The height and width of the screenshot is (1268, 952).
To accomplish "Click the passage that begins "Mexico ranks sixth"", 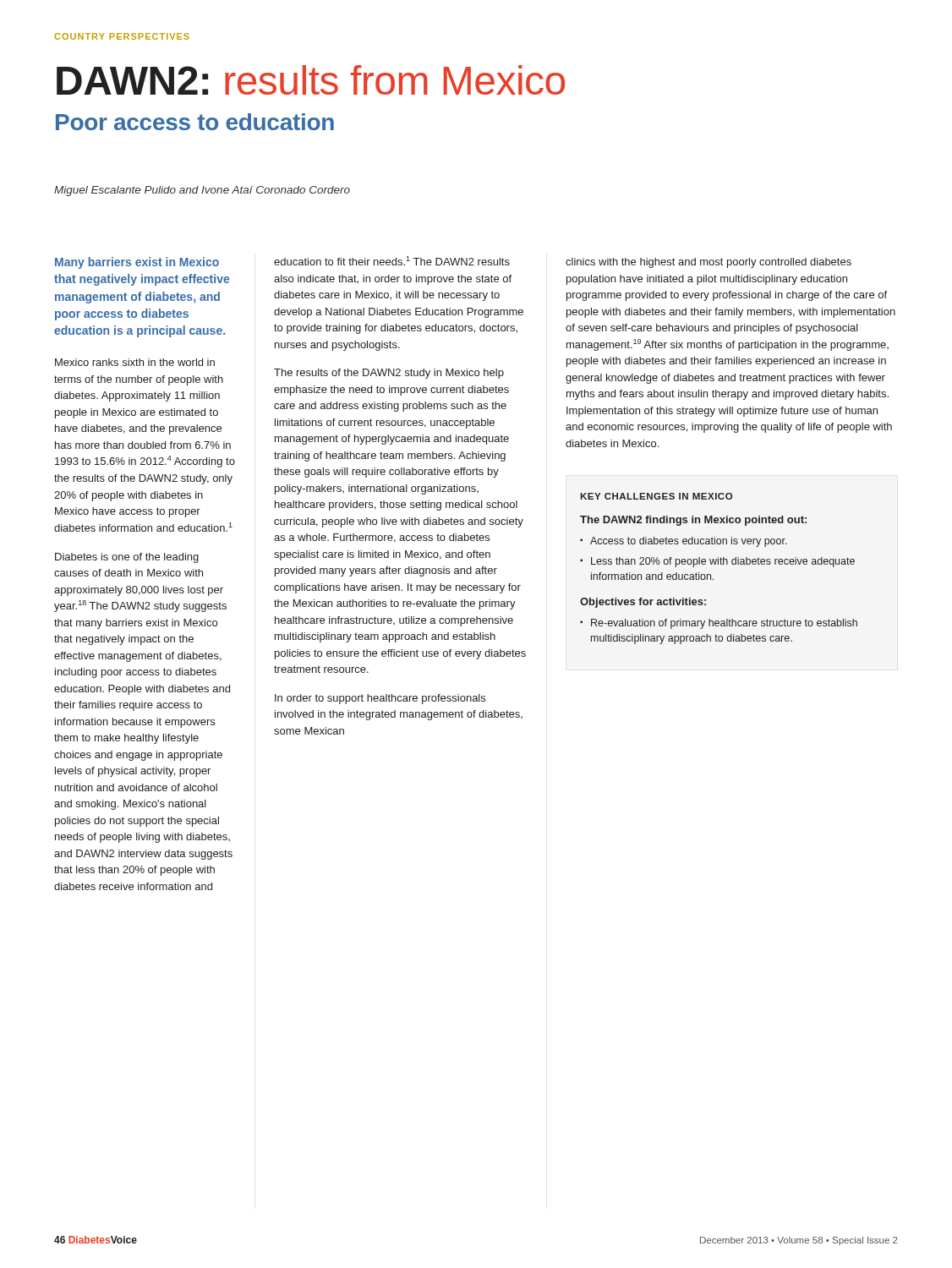I will click(145, 445).
